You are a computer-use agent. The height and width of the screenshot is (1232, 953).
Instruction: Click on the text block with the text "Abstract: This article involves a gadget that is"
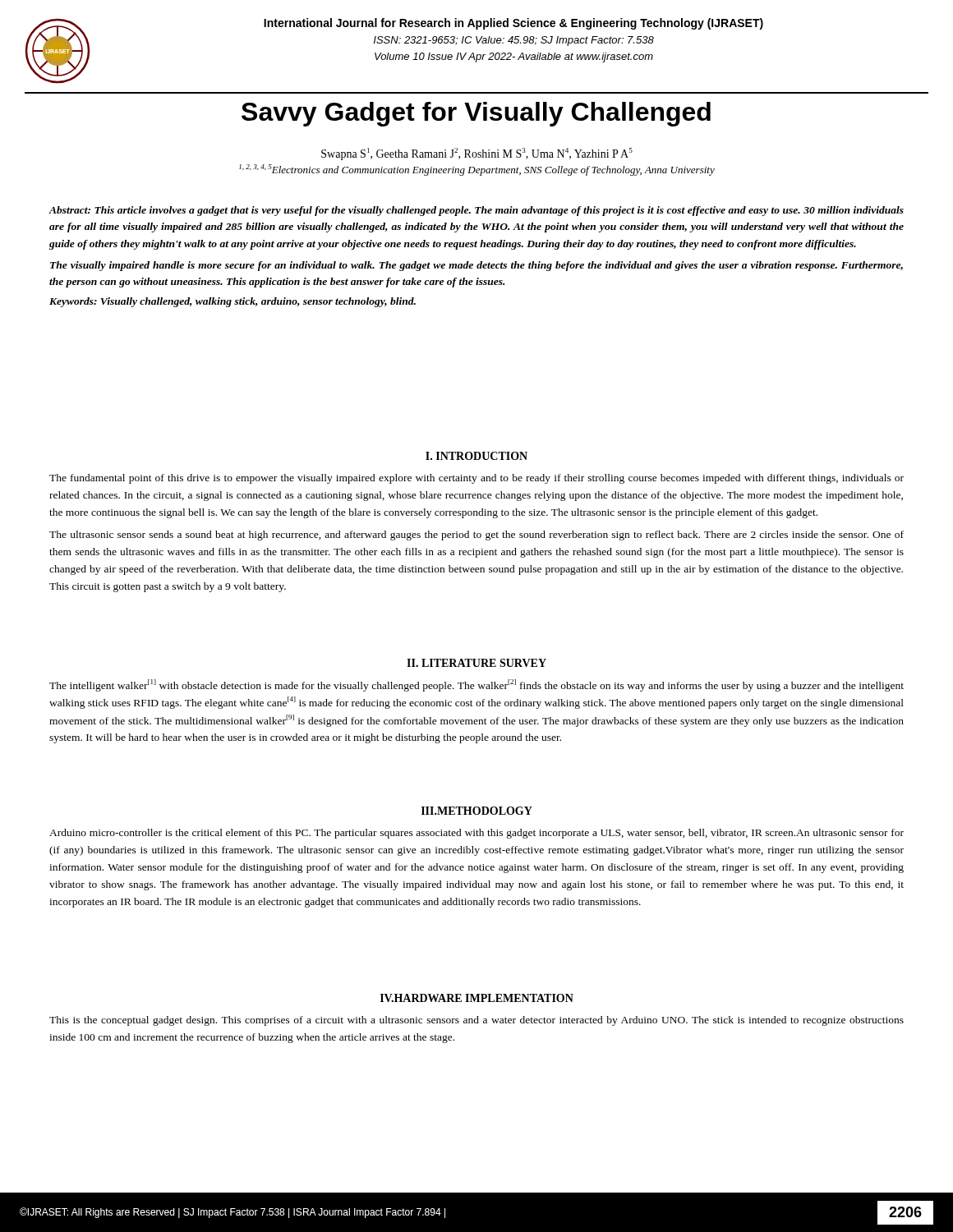coord(476,256)
